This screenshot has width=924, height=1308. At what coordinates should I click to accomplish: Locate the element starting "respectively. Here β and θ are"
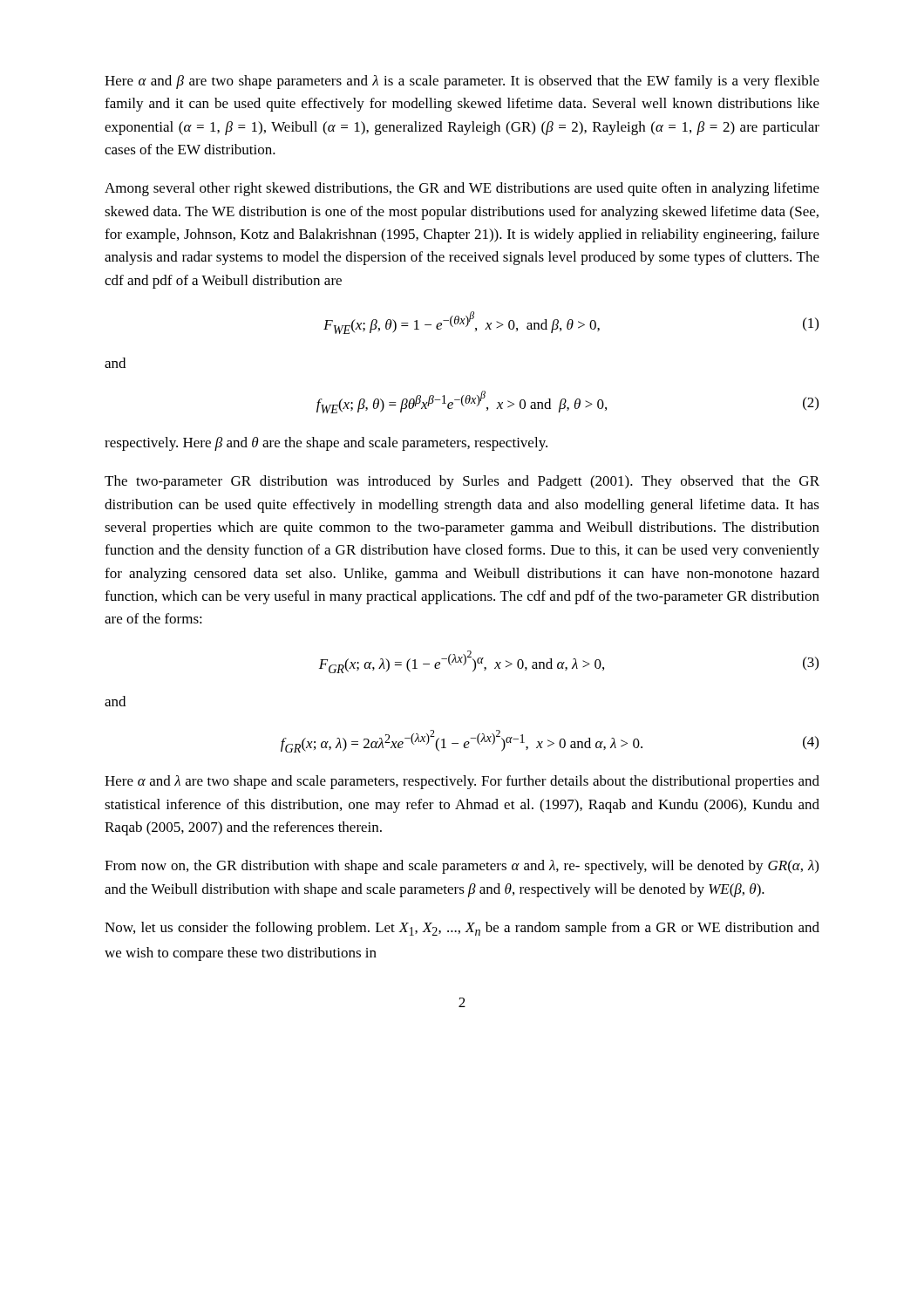coord(327,442)
